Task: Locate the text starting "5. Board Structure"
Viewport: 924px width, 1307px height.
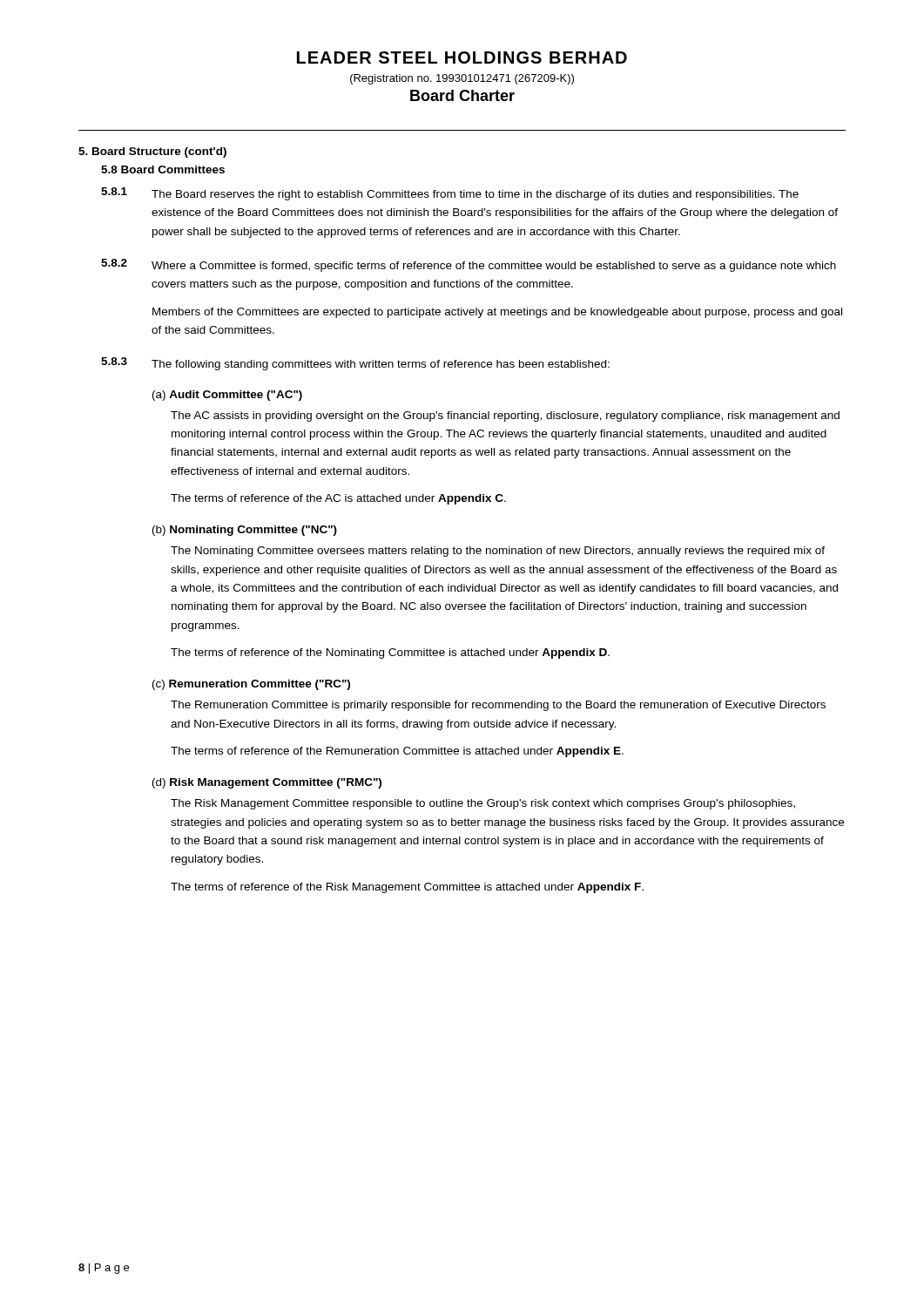Action: click(153, 151)
